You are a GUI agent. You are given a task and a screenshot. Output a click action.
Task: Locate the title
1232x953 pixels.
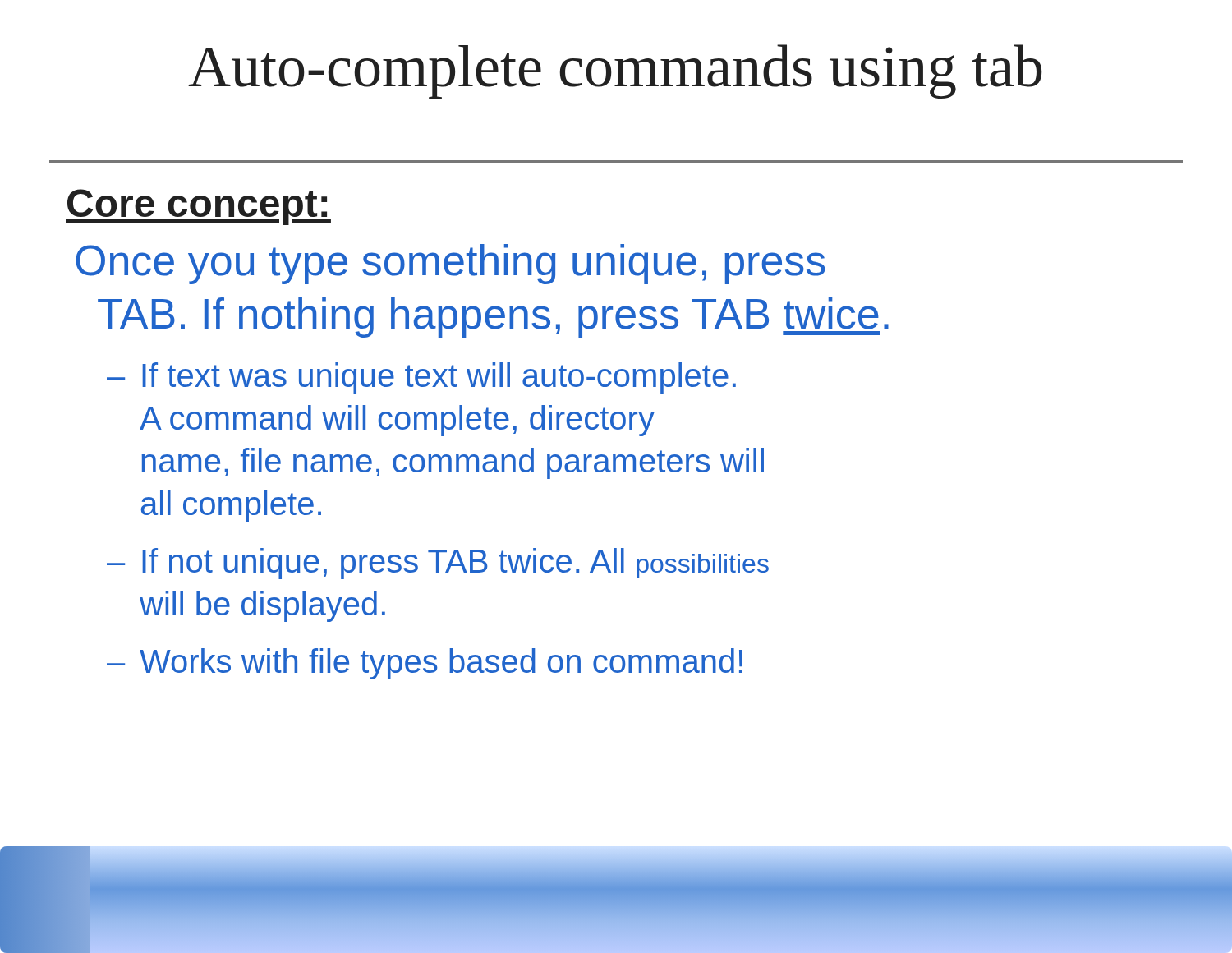pos(616,67)
